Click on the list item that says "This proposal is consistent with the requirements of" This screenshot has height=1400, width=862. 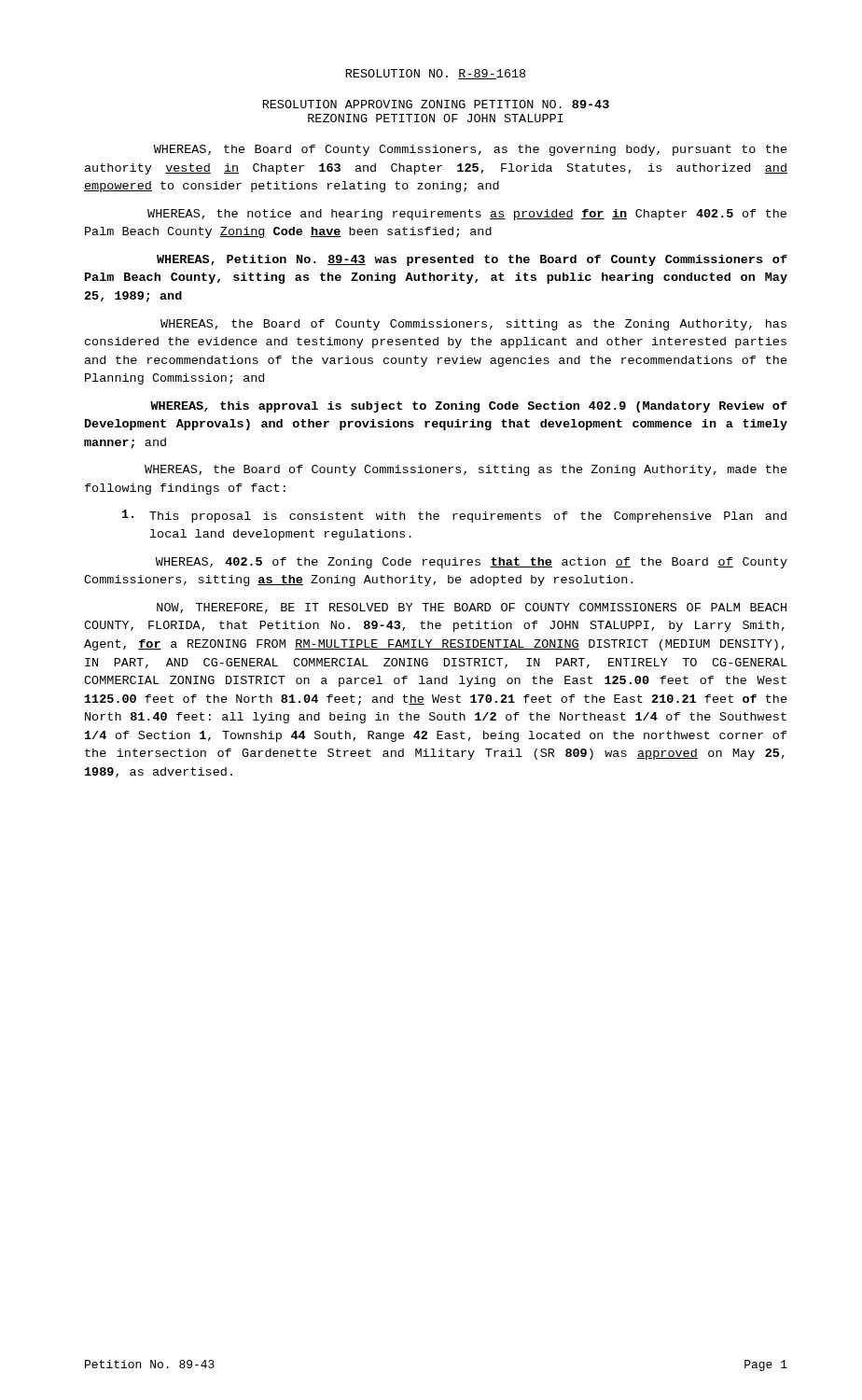tap(454, 526)
